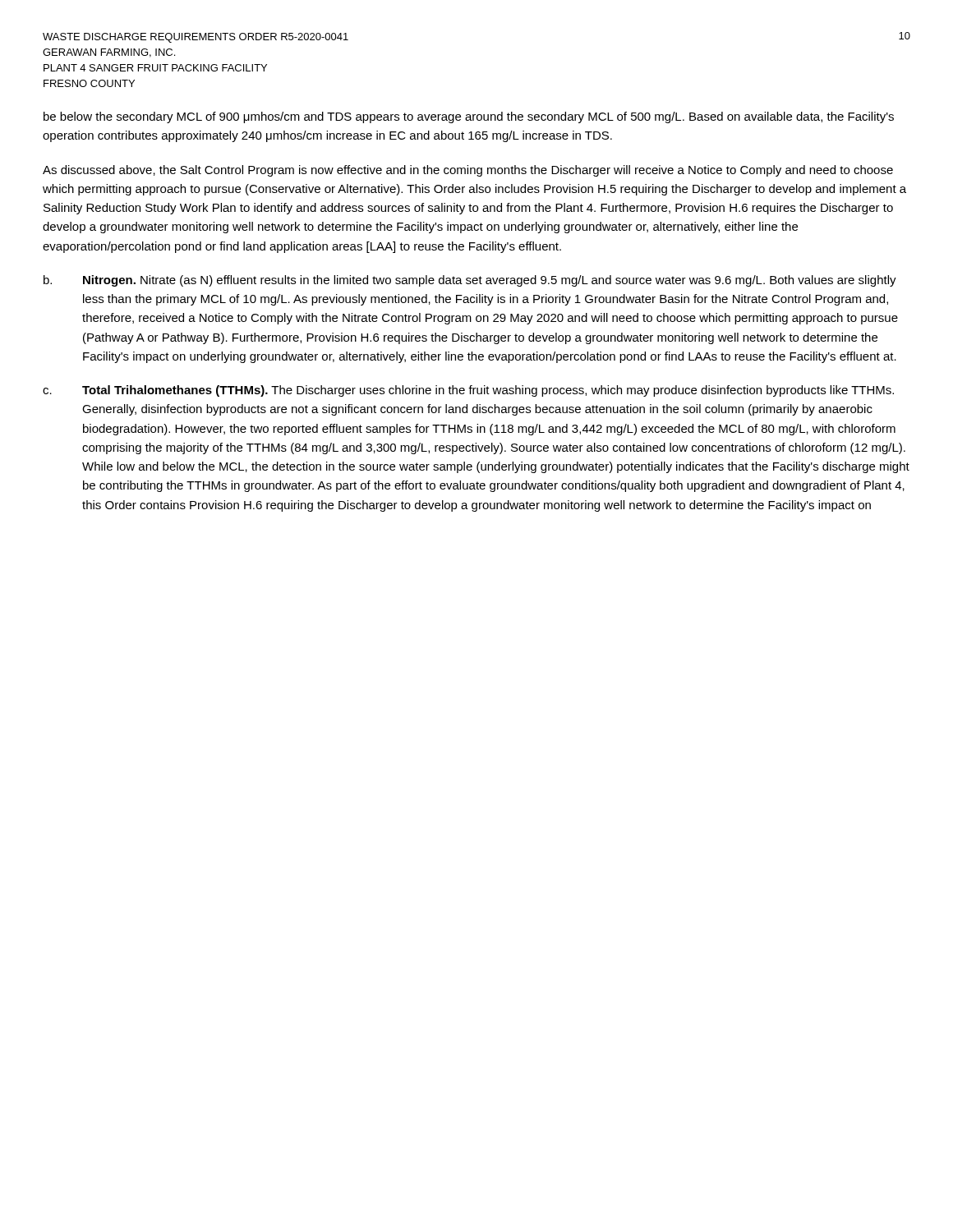
Task: Find the passage starting "c. Total Trihalomethanes (TTHMs). The Discharger"
Action: [476, 447]
